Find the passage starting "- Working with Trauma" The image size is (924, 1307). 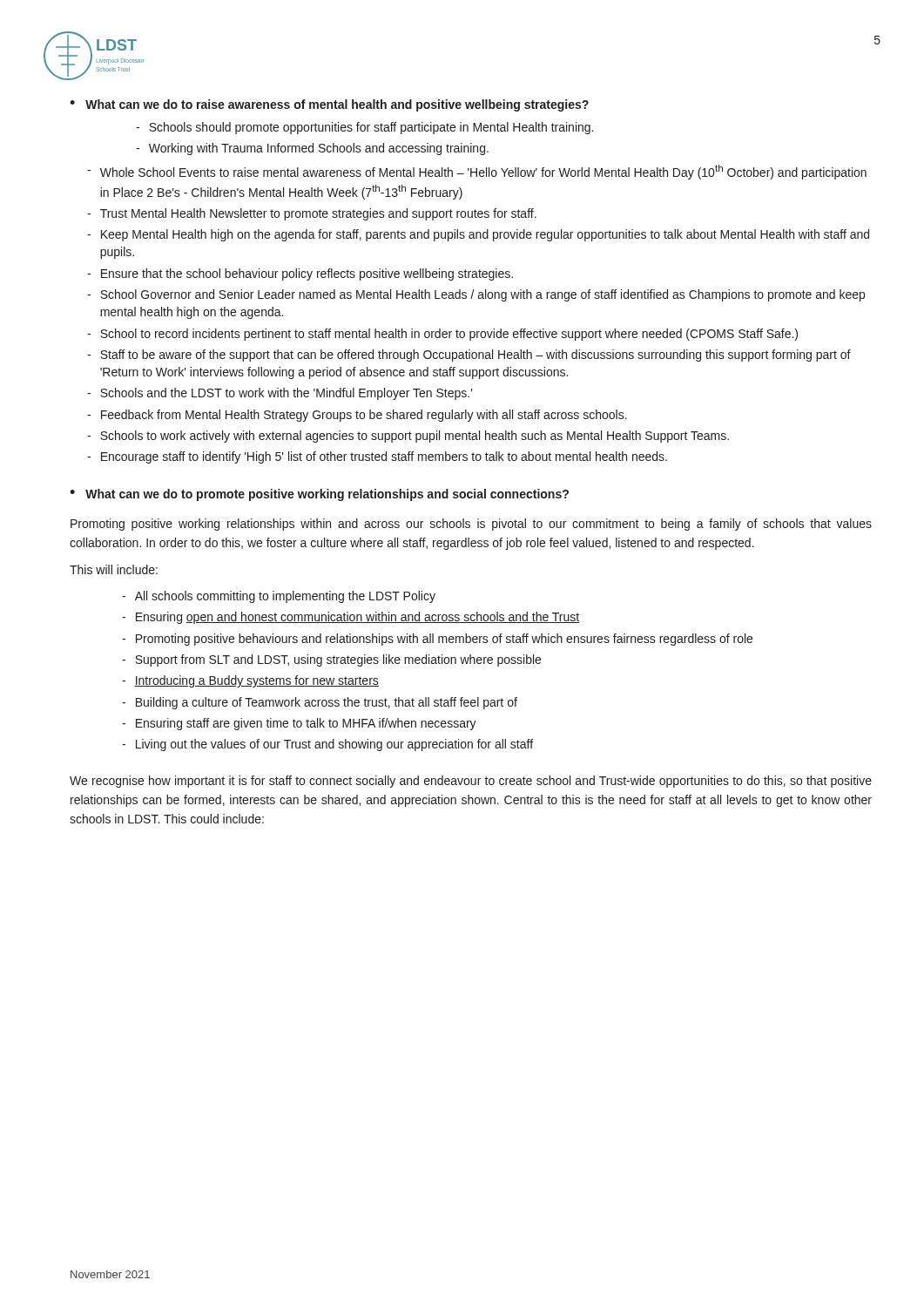pos(313,148)
